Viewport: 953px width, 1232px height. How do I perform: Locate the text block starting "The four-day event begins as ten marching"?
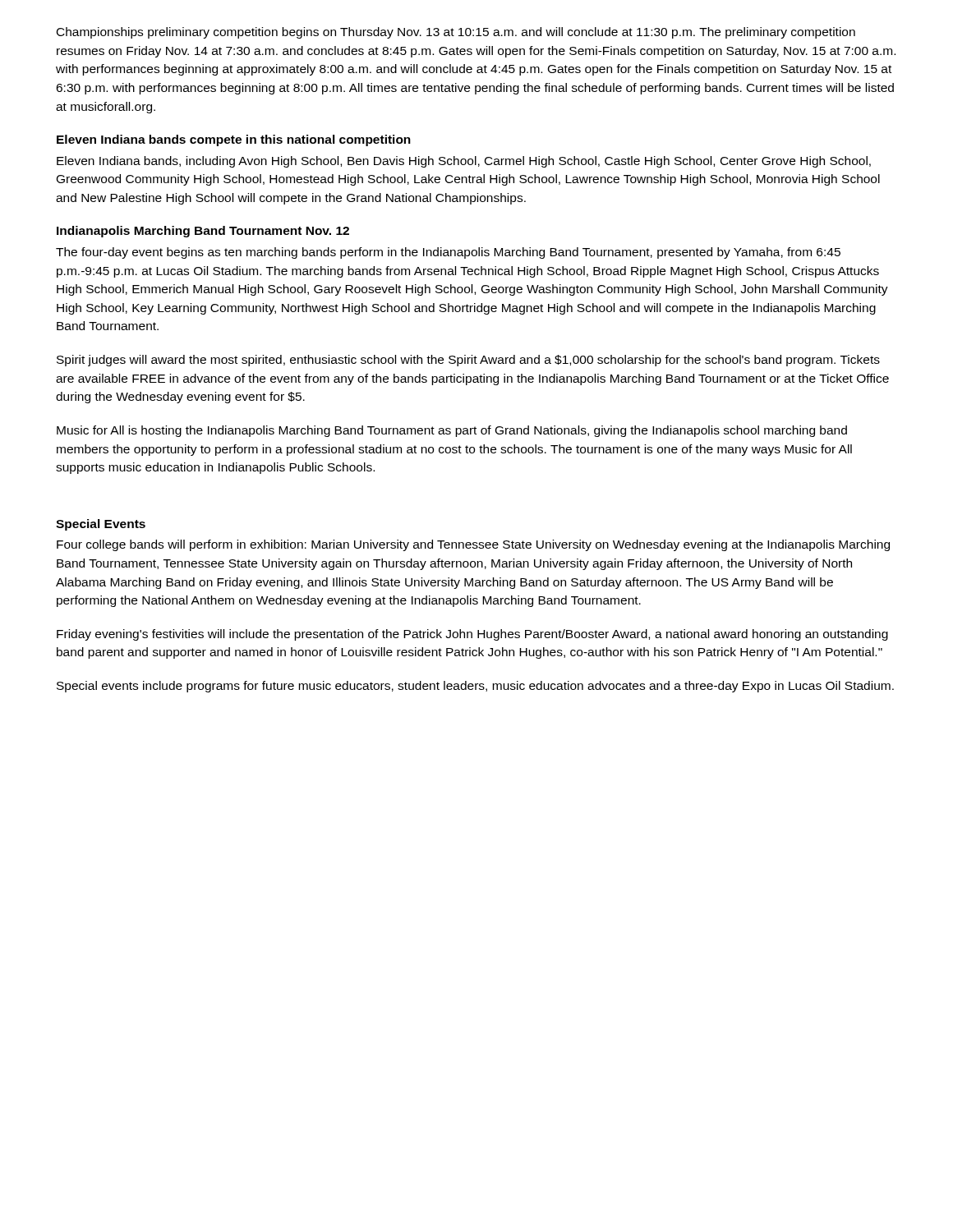[x=472, y=289]
